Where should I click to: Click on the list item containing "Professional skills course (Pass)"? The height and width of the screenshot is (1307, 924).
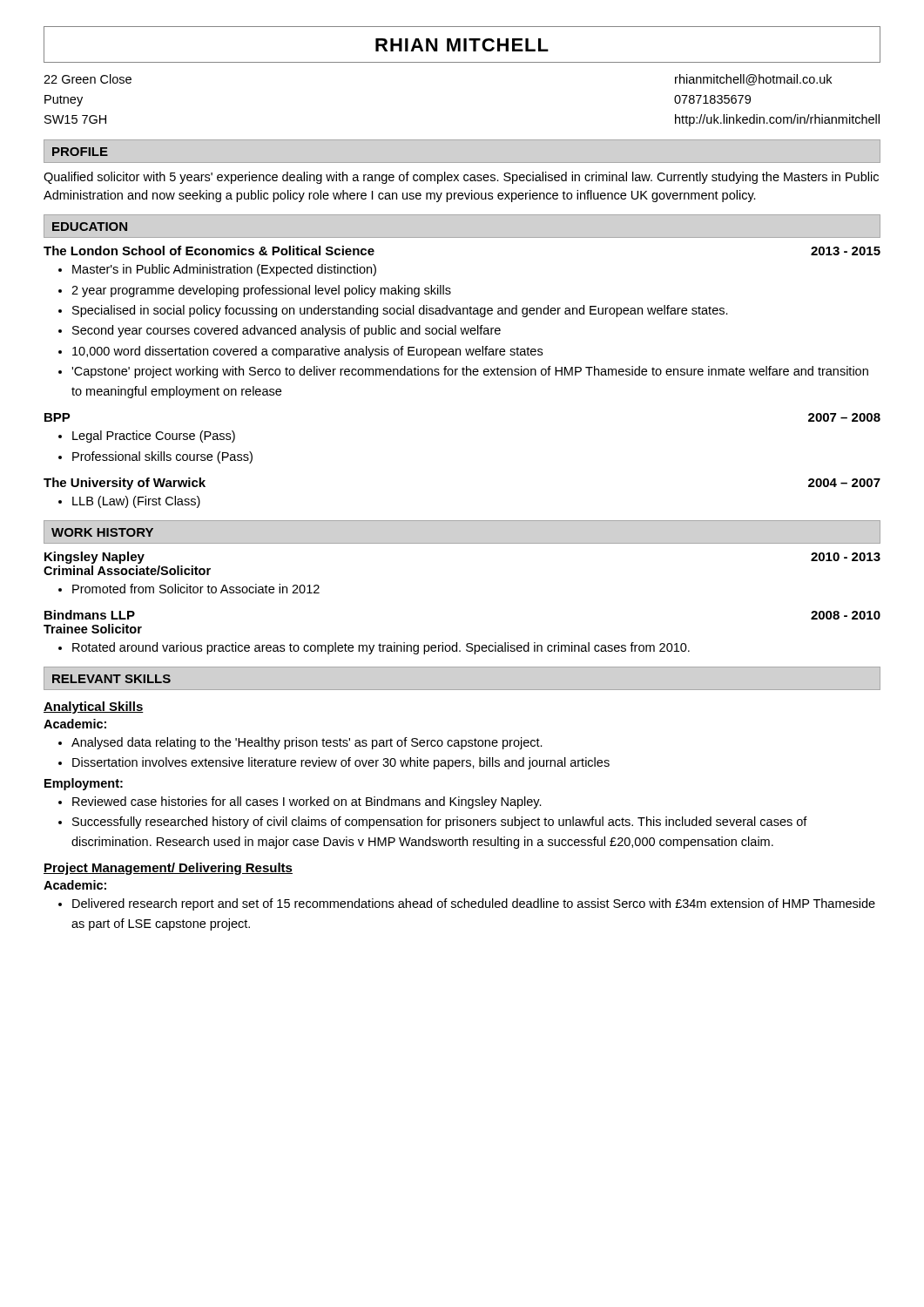(162, 456)
